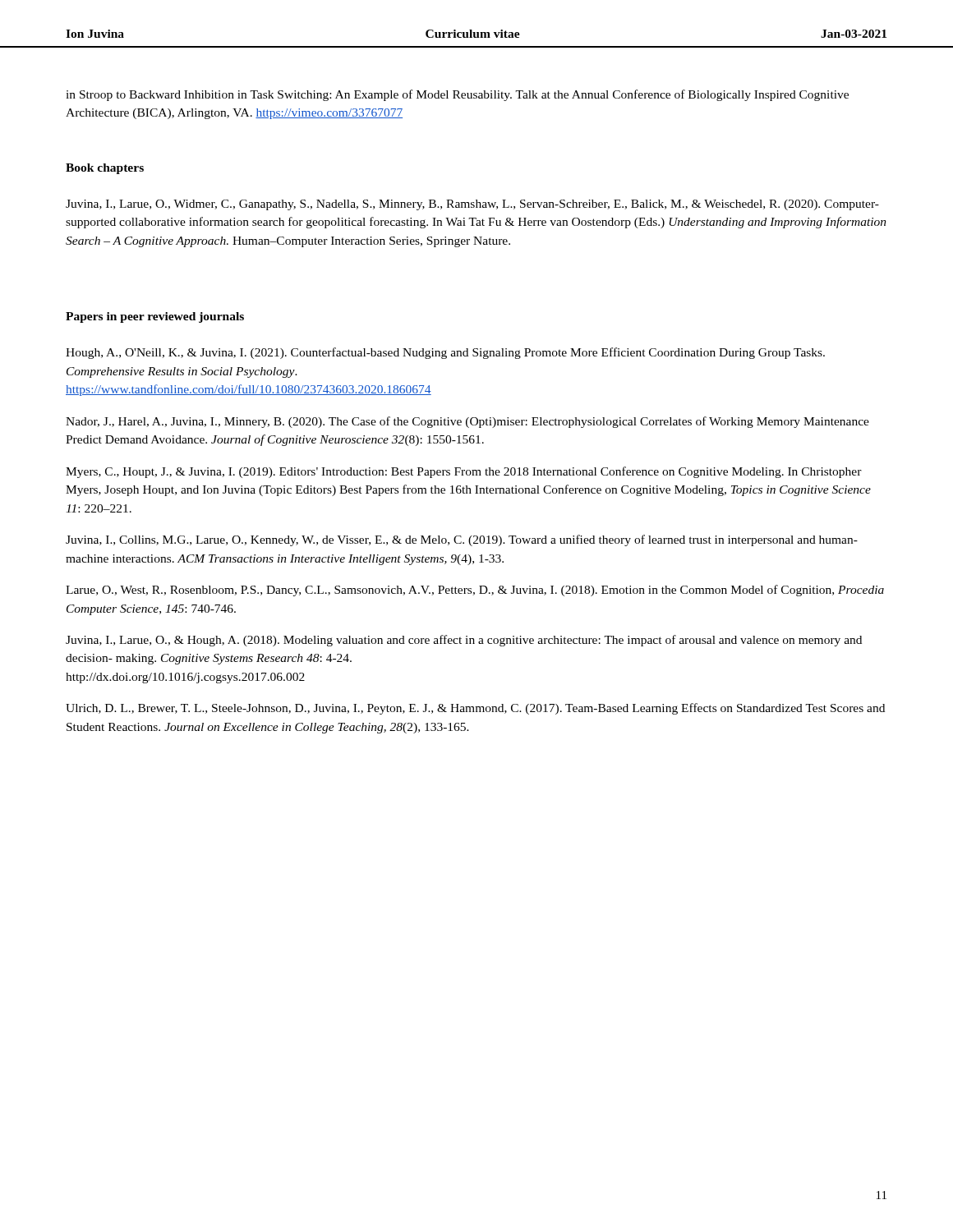This screenshot has height=1232, width=953.
Task: Where is the passage that starts "Myers, C., Houpt, J., & Juvina,"?
Action: [468, 489]
